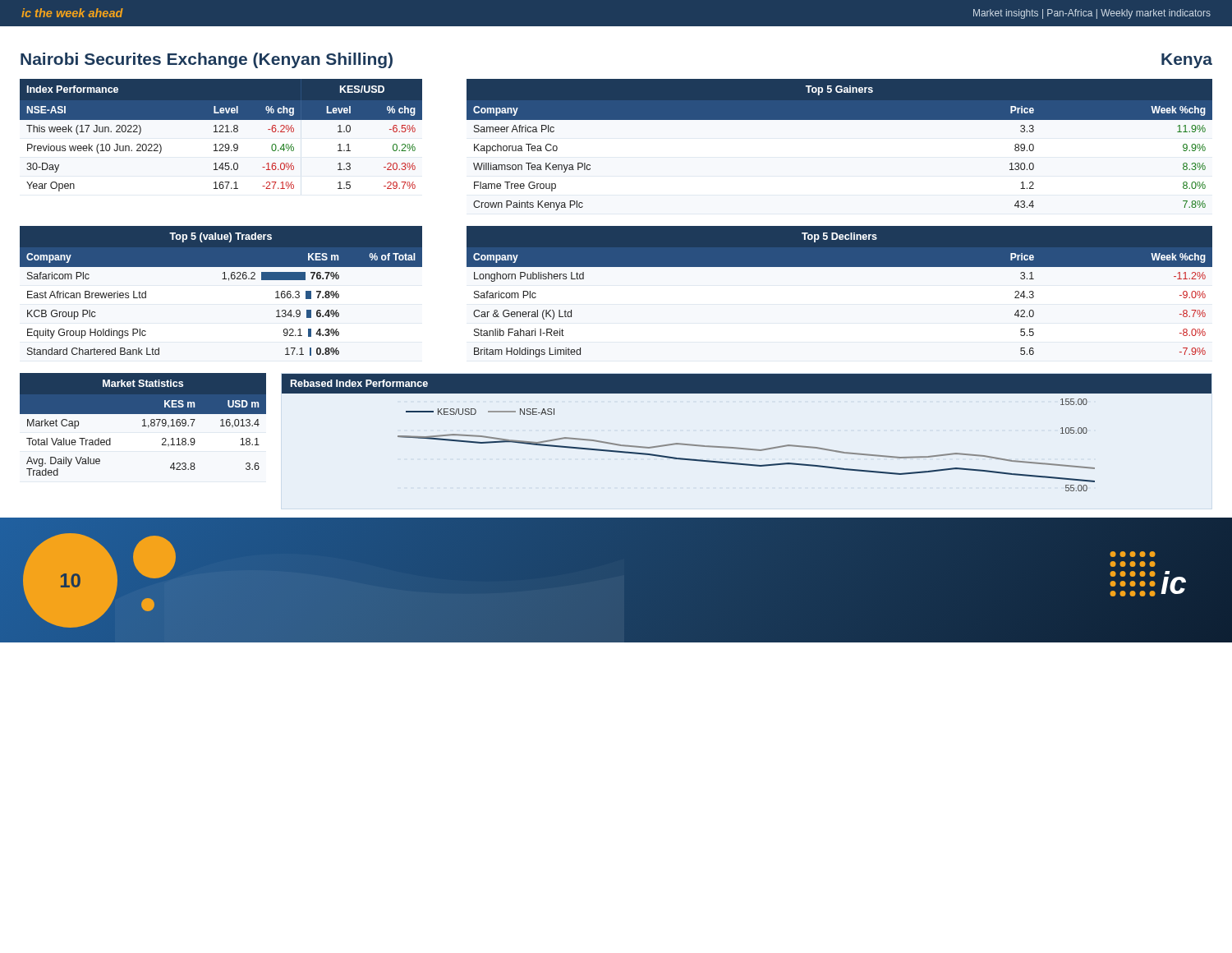Click on the table containing "Top 5 Decliners"

click(839, 294)
